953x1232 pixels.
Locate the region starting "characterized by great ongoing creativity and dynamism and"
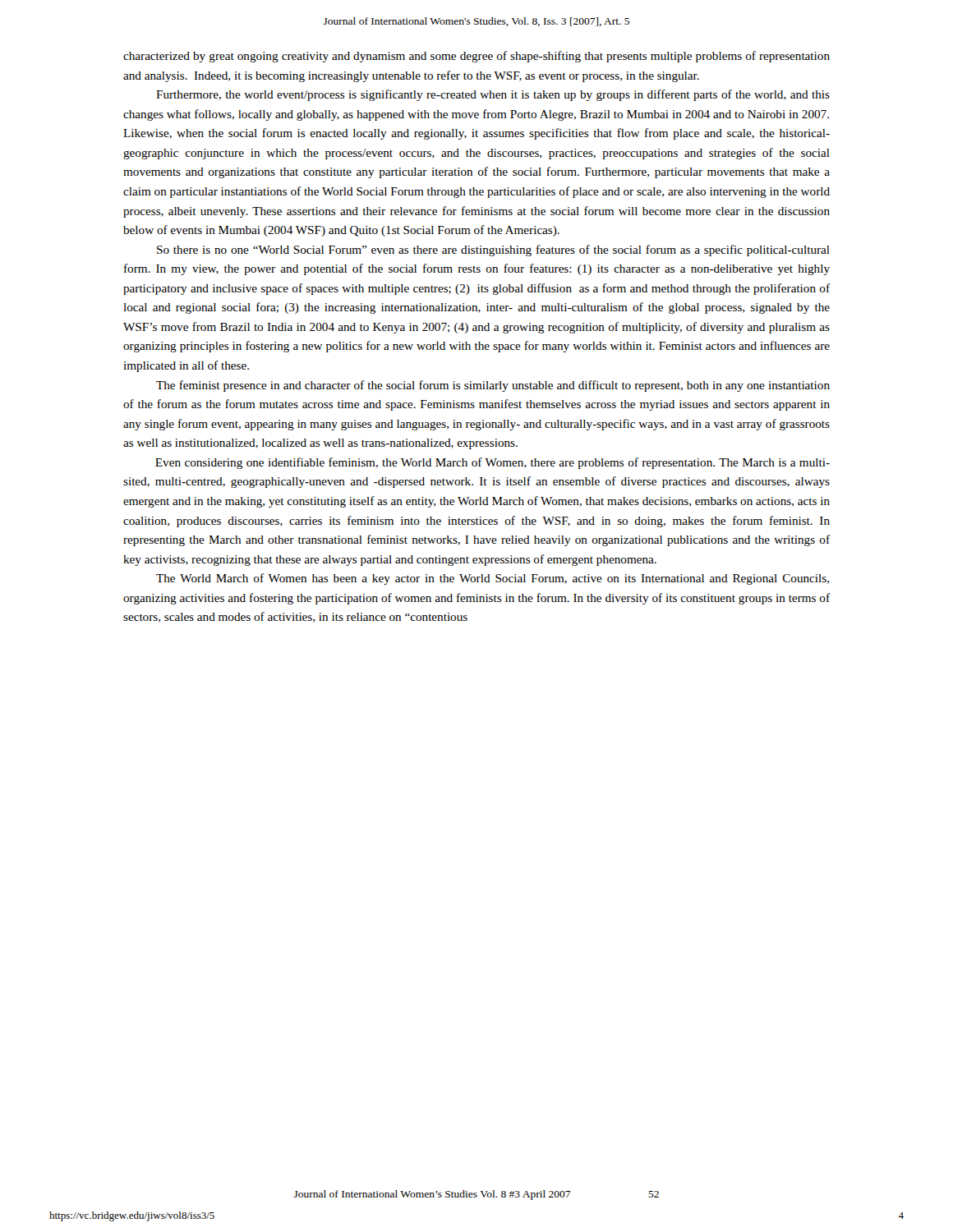click(x=476, y=65)
